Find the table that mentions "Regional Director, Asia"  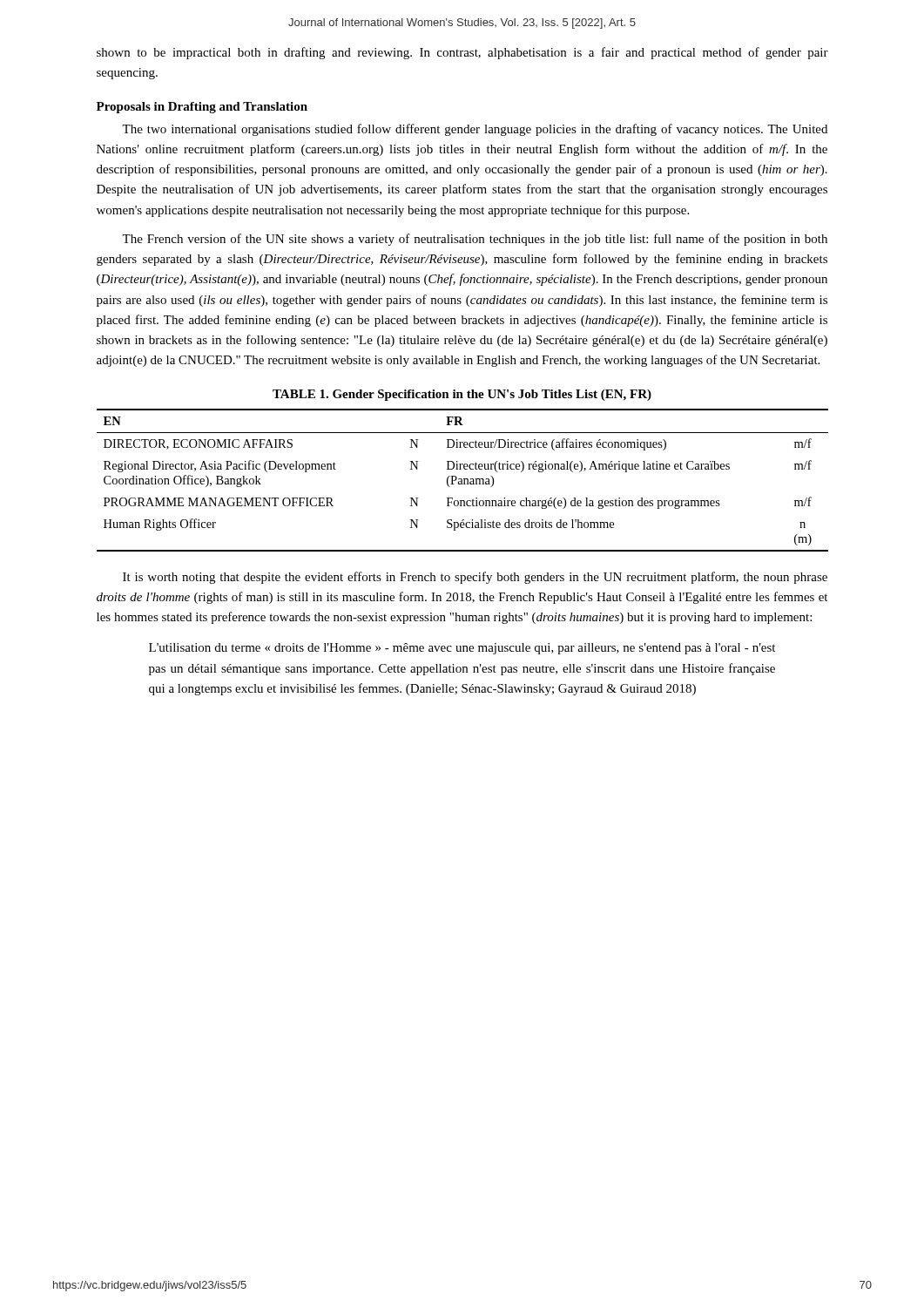(x=462, y=480)
